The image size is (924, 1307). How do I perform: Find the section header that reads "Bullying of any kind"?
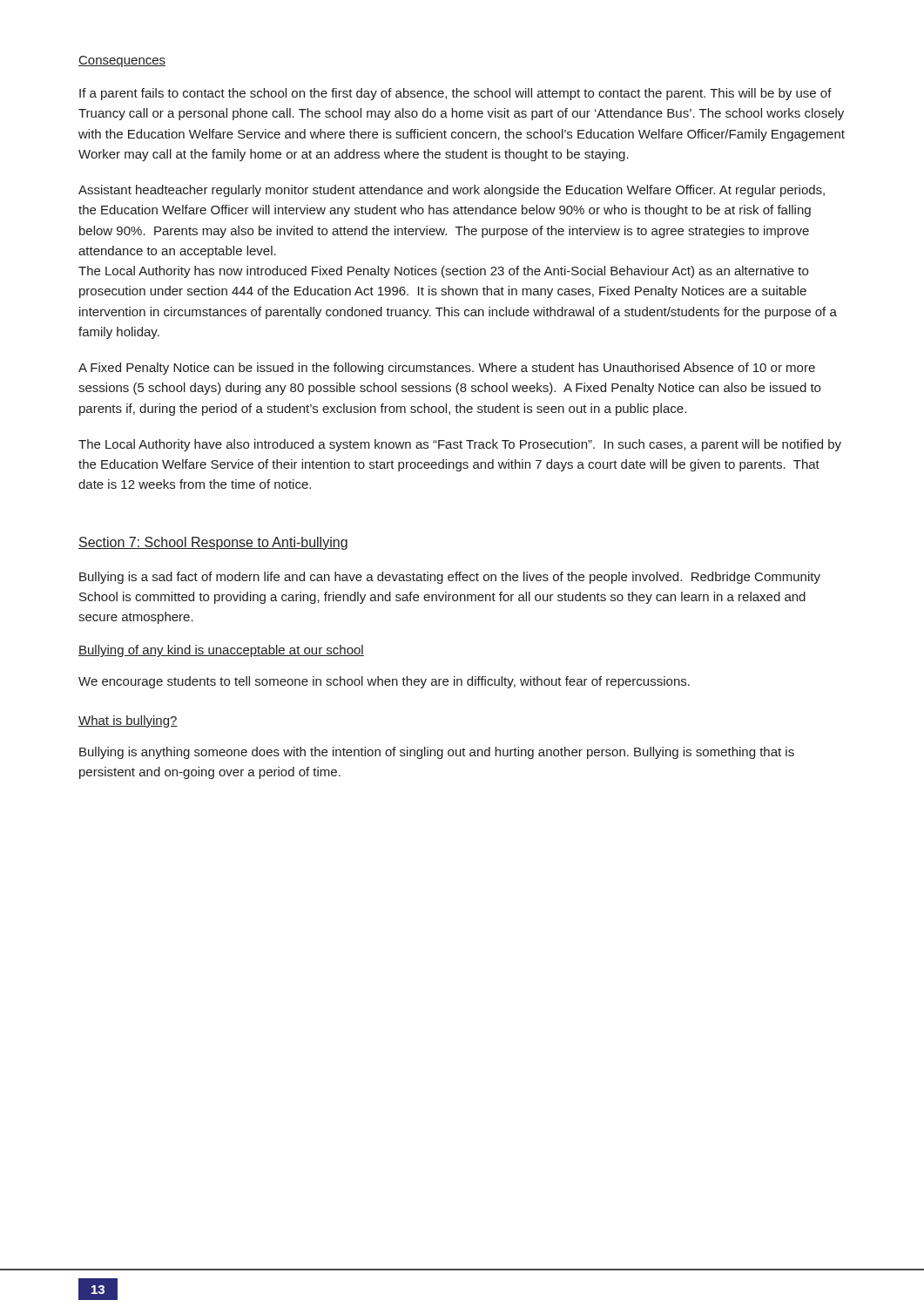(221, 650)
